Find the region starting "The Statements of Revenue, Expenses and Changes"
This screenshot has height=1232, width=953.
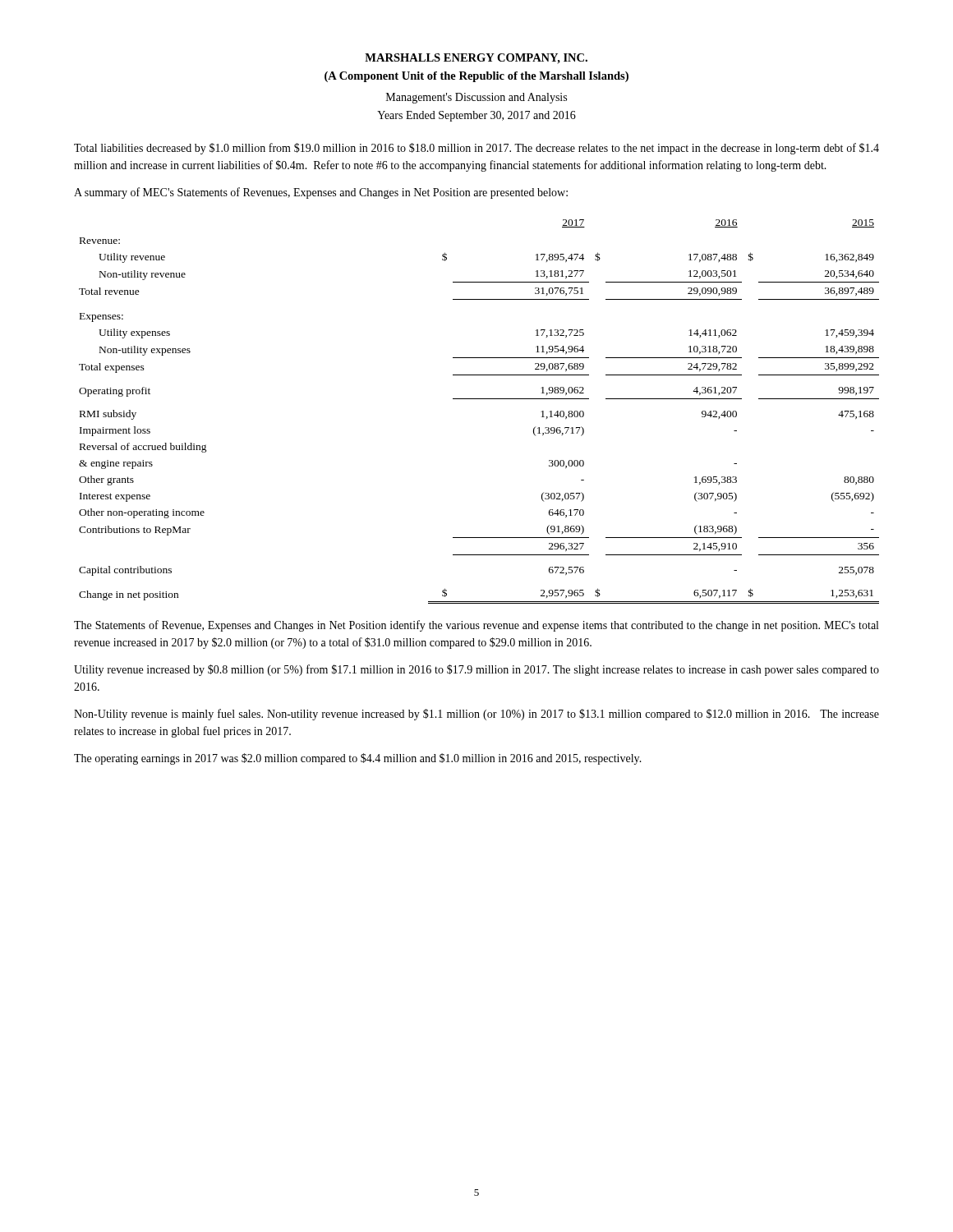point(476,634)
